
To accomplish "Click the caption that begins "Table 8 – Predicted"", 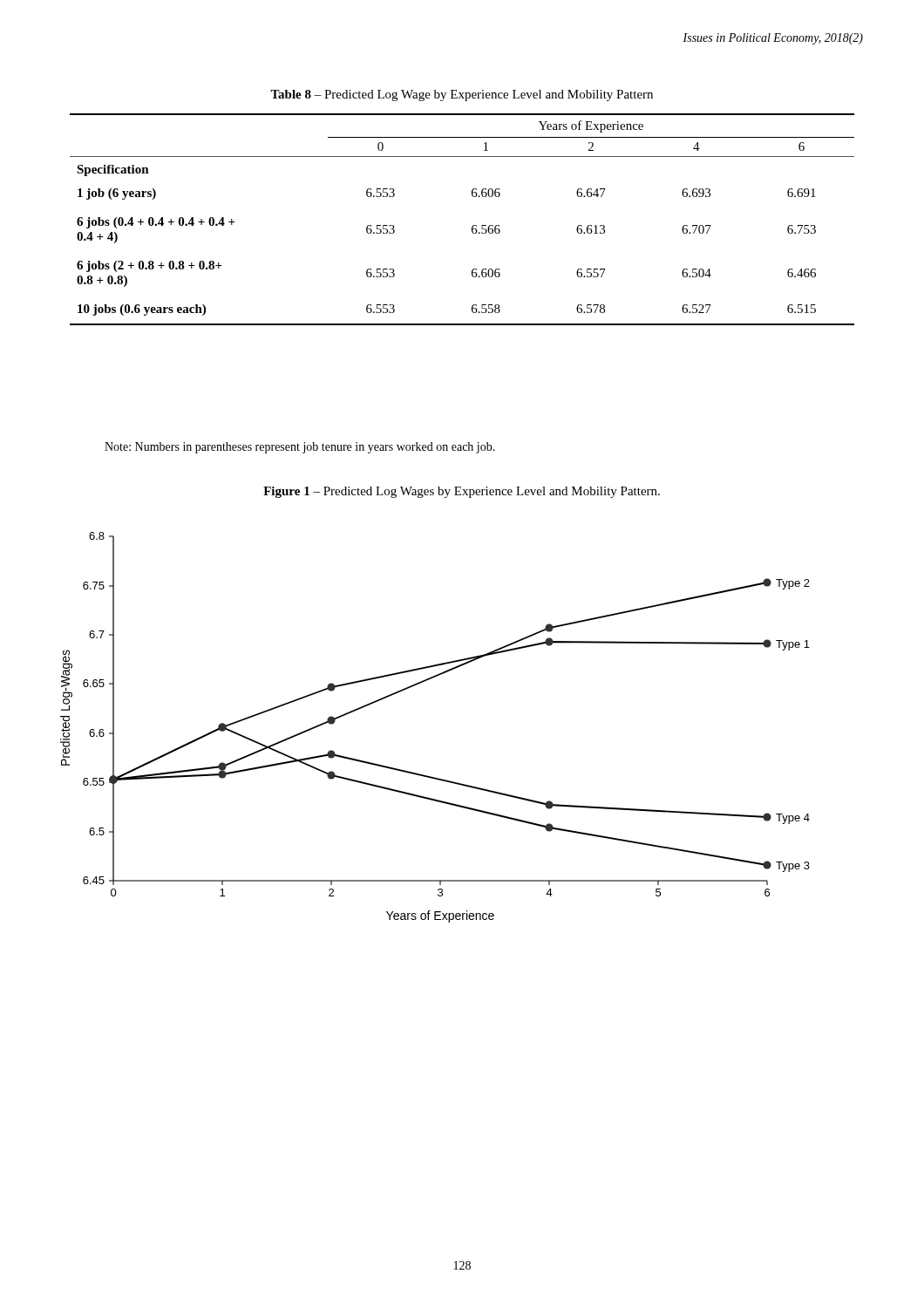I will pos(462,94).
